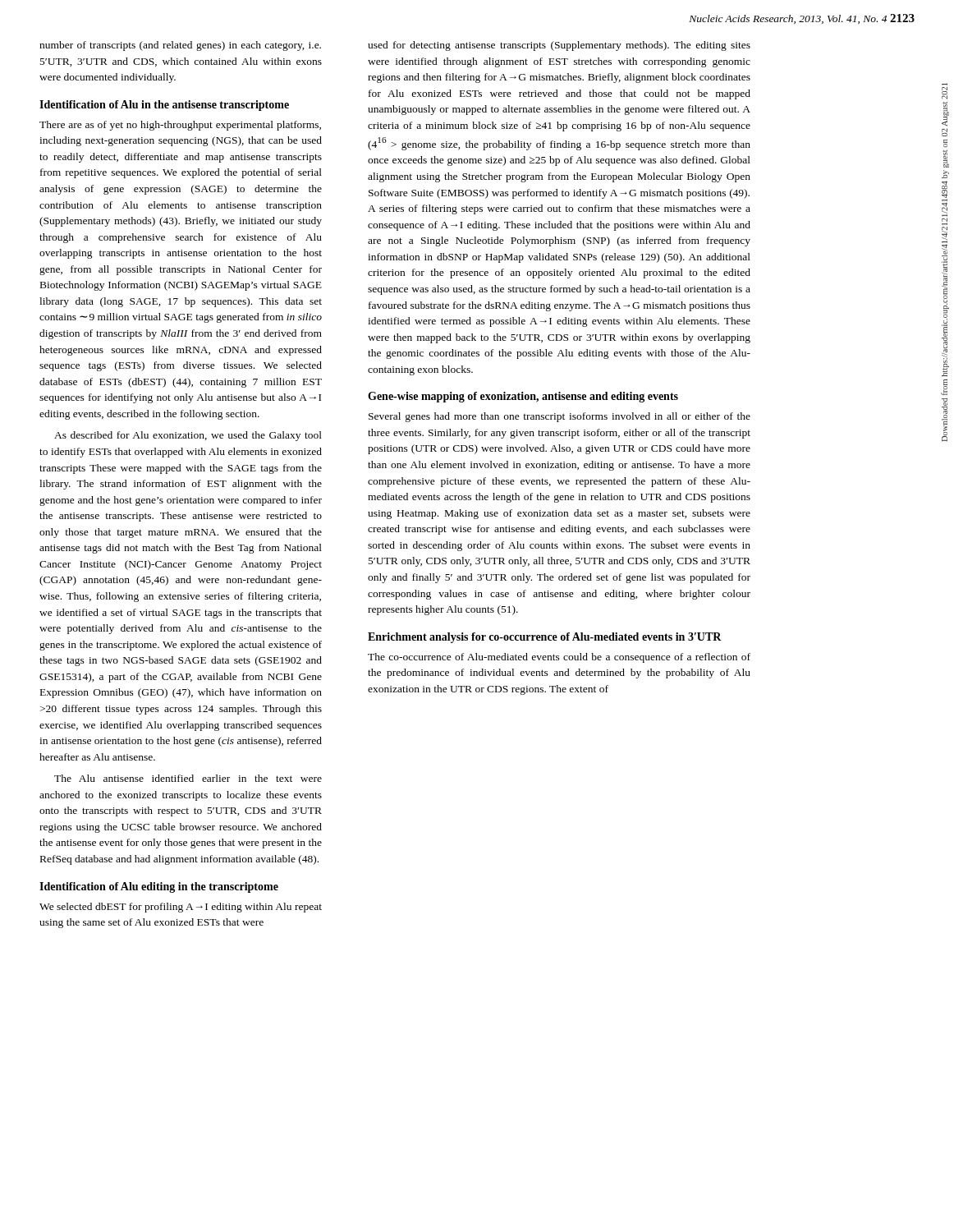Click the section header that begins "Enrichment analysis for co-occurrence of Alu-mediated events in"
Viewport: 954px width, 1232px height.
pos(544,637)
